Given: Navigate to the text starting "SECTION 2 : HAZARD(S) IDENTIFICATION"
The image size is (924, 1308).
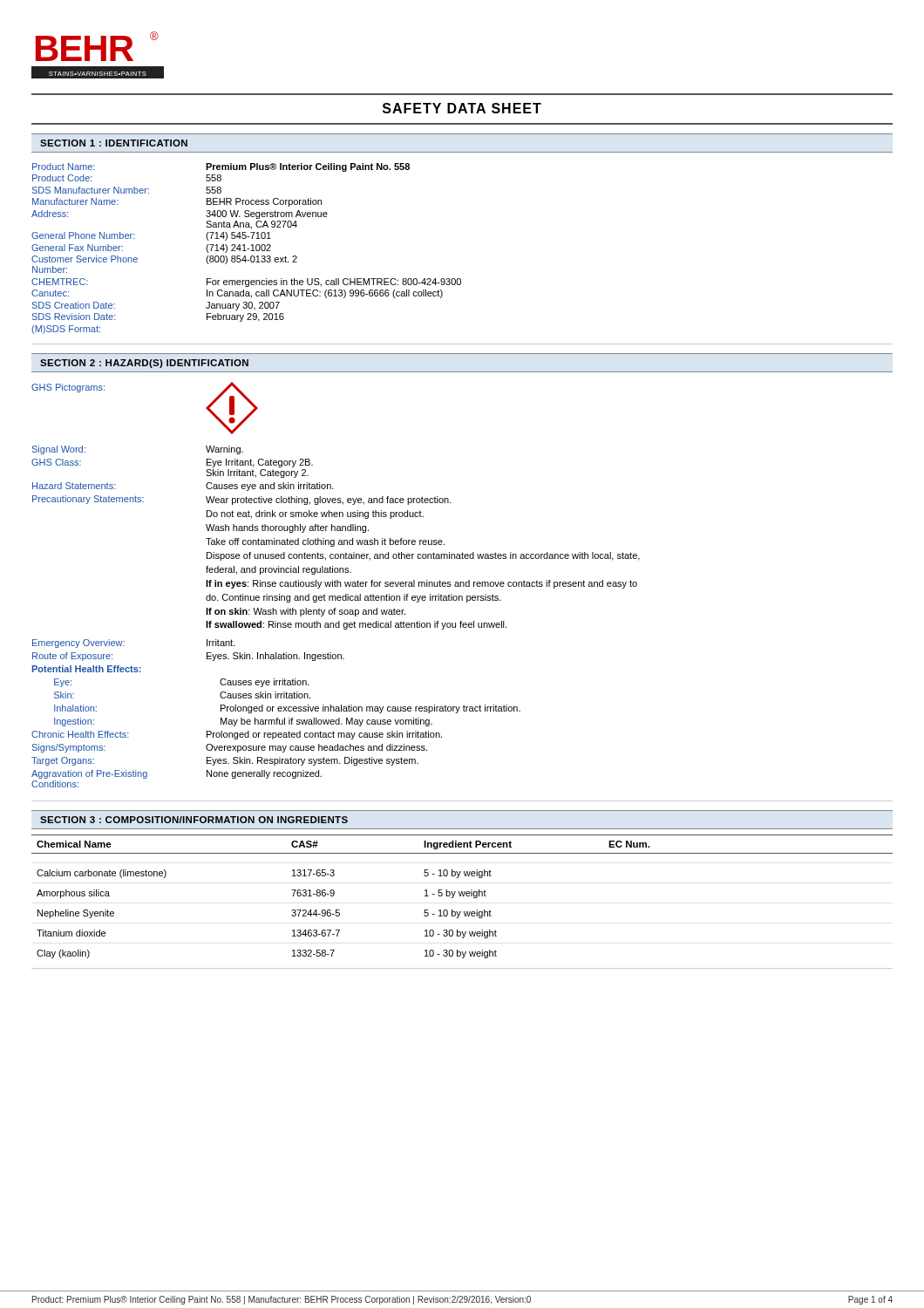Looking at the screenshot, I should tap(145, 363).
